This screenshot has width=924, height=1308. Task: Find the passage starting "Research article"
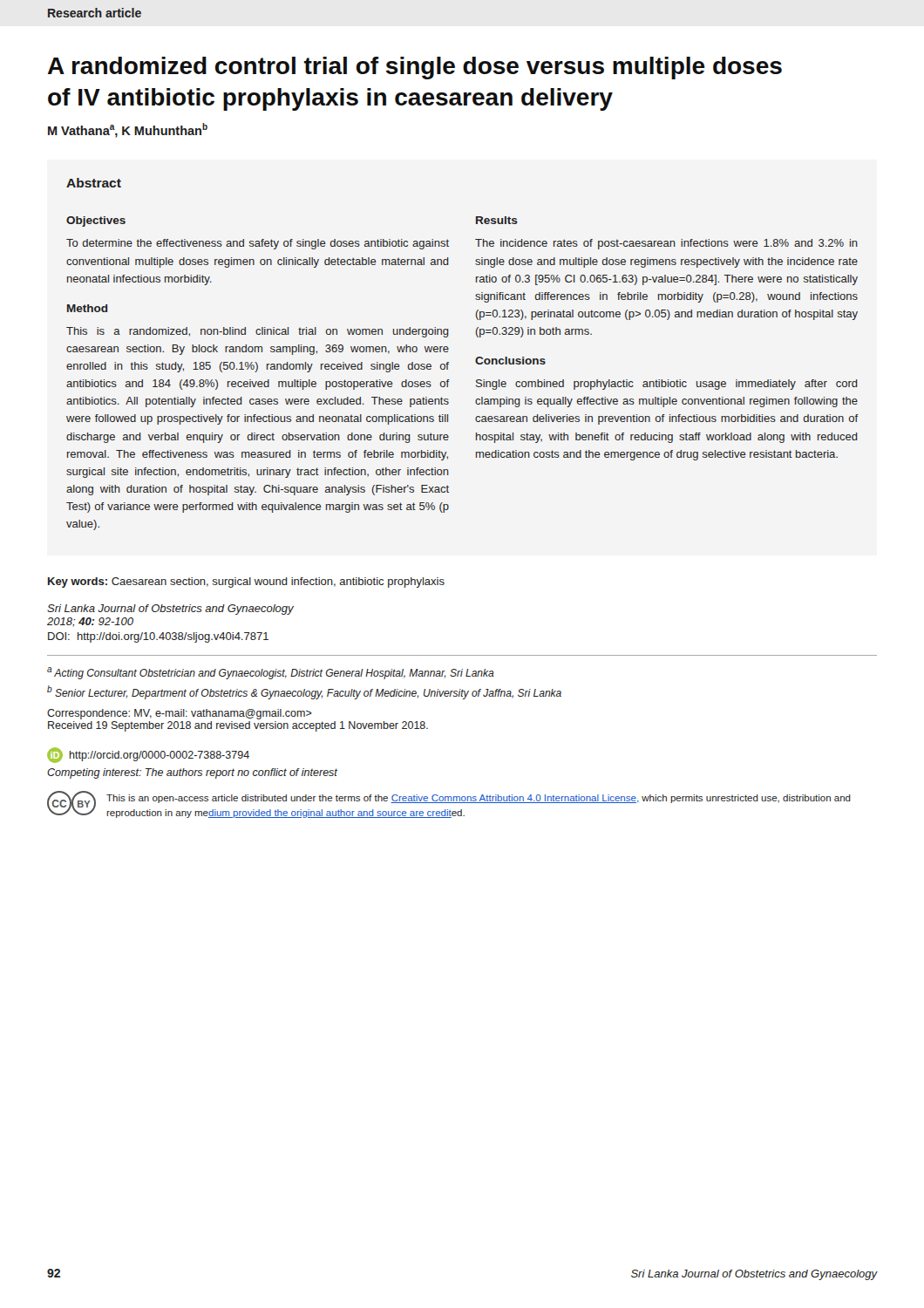point(94,13)
